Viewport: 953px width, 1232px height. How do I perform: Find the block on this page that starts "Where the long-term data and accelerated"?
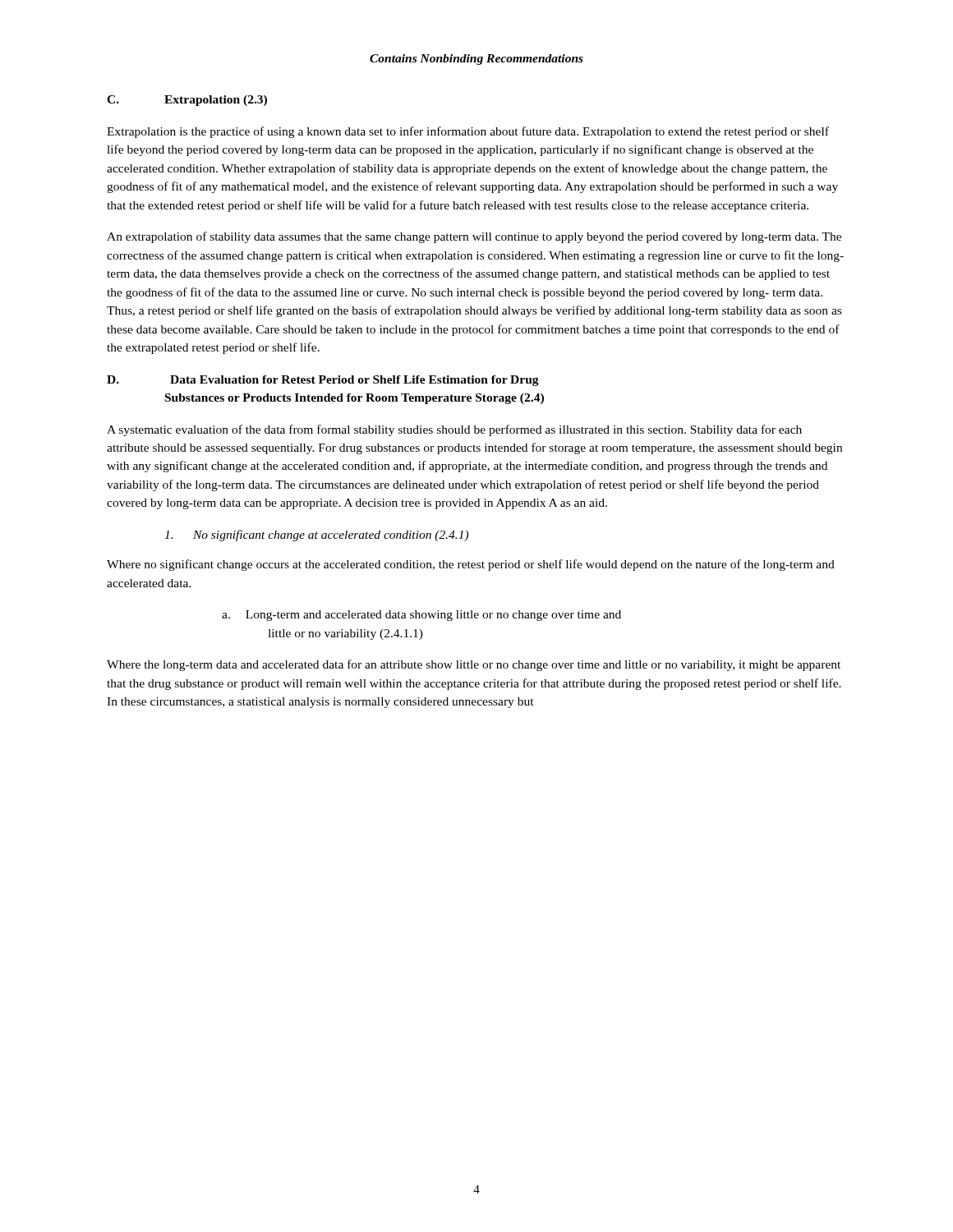(x=474, y=683)
